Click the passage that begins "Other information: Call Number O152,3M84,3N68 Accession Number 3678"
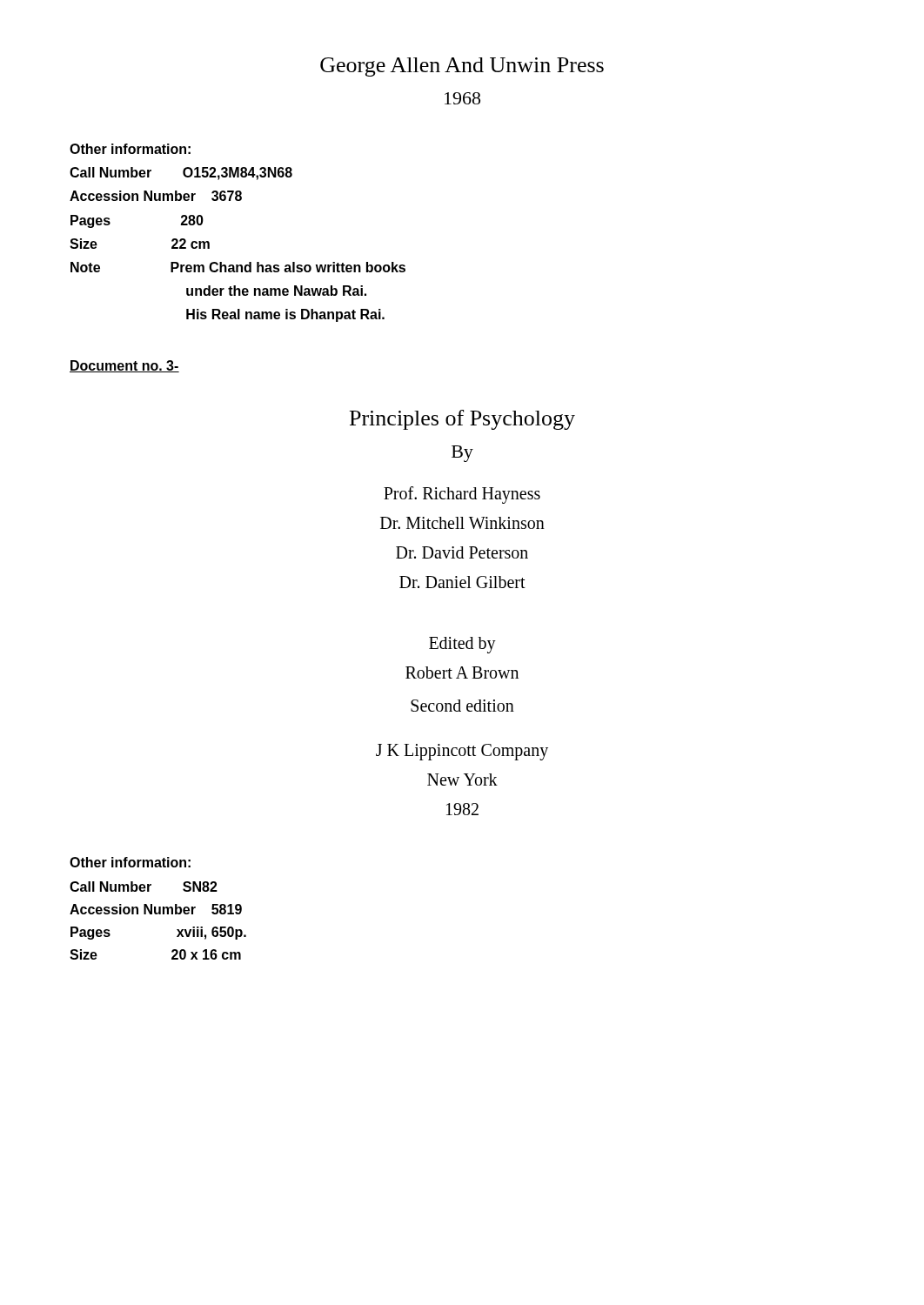The image size is (924, 1305). pos(130,149)
